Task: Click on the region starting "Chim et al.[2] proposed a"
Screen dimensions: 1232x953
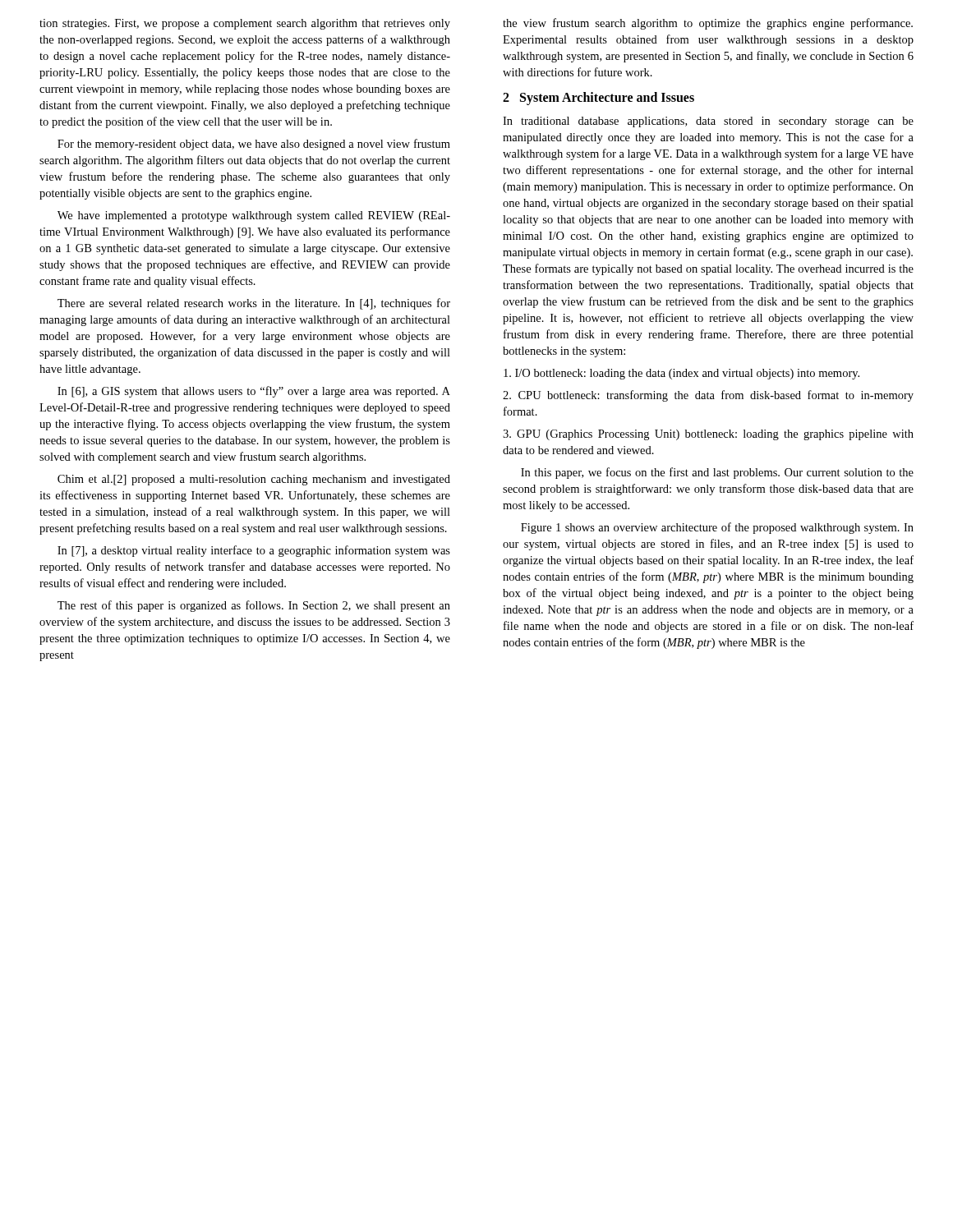Action: point(245,503)
